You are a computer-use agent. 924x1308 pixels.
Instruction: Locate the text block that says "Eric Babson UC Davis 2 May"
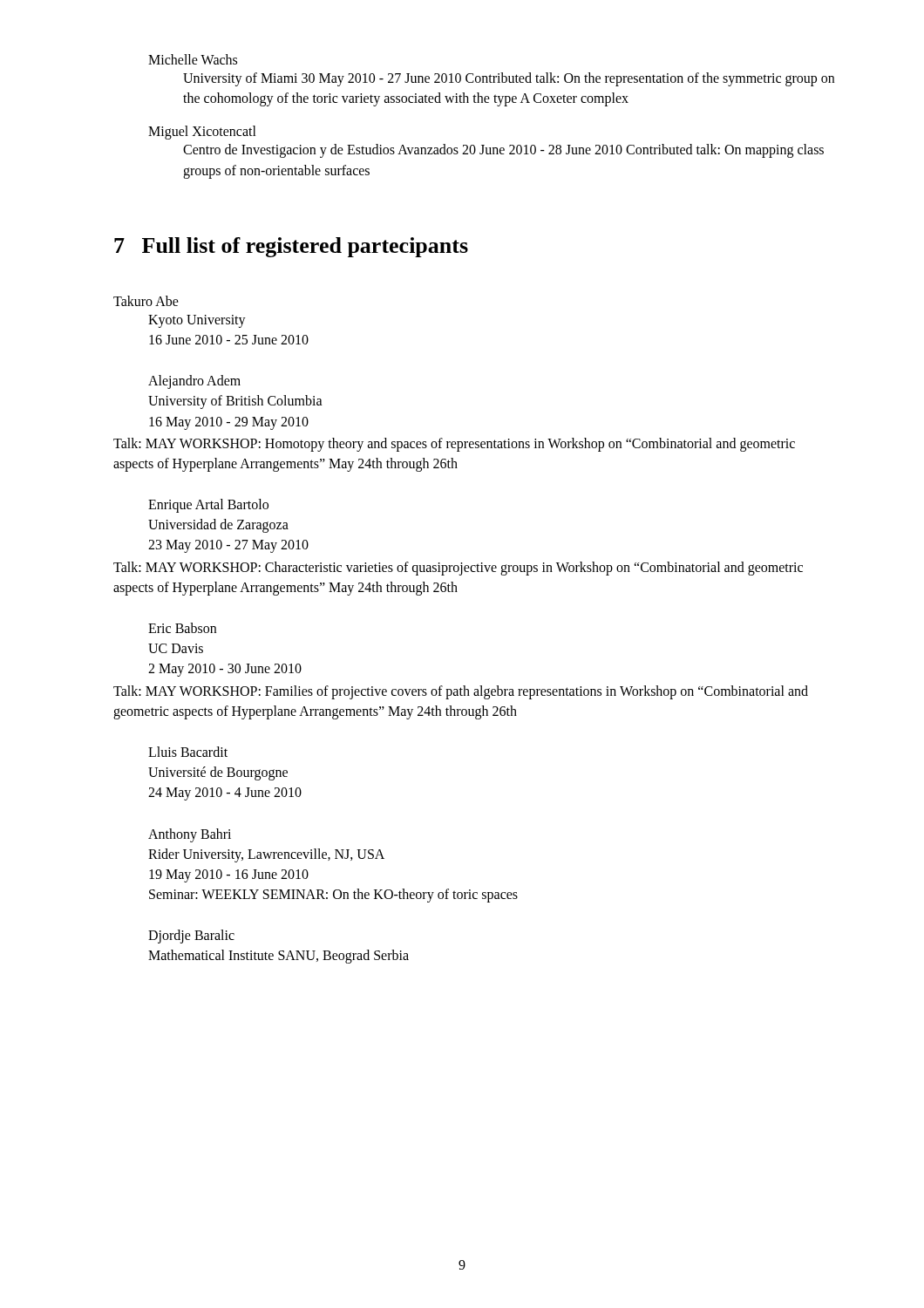click(x=182, y=628)
